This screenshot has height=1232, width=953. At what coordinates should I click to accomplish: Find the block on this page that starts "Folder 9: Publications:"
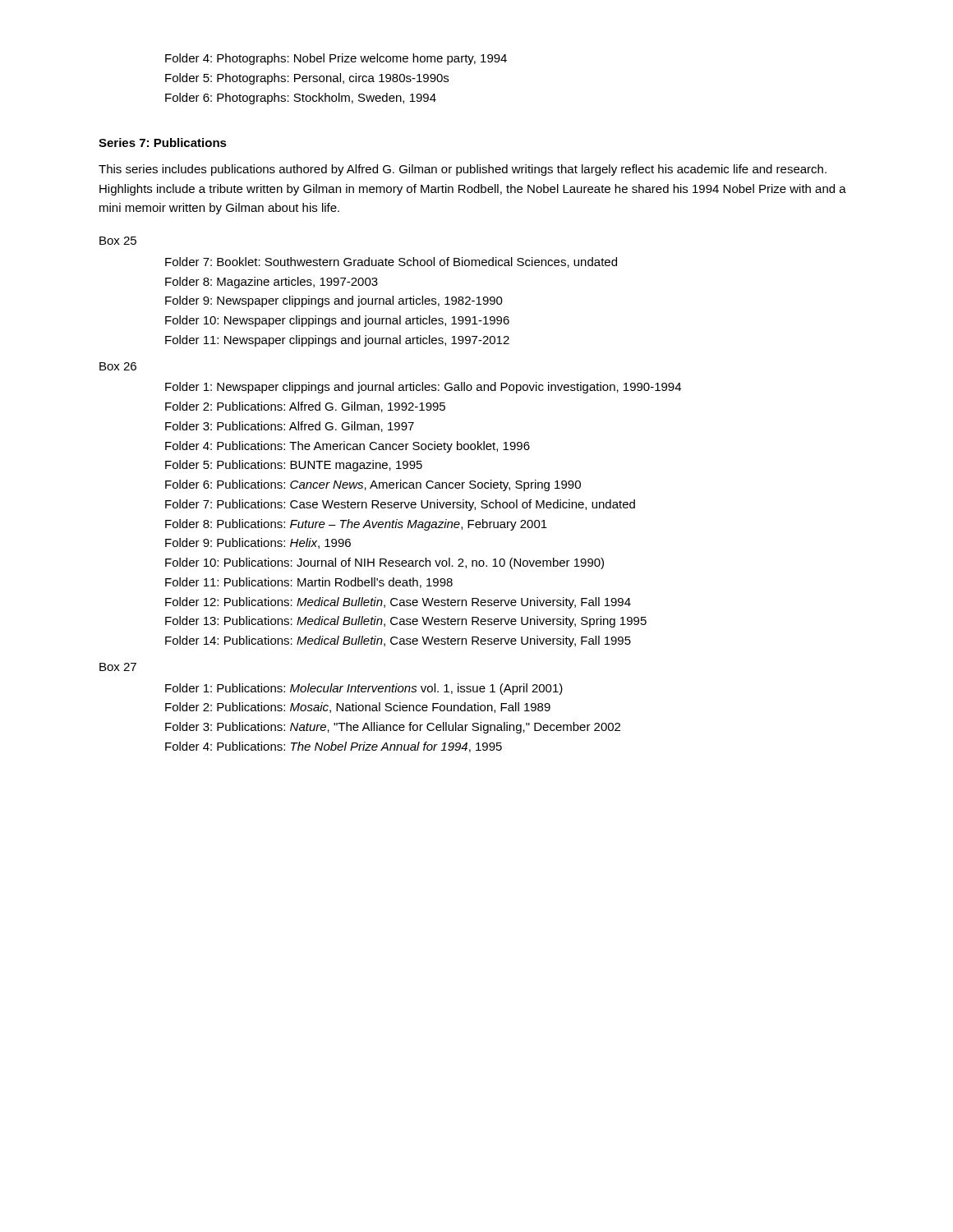click(258, 543)
